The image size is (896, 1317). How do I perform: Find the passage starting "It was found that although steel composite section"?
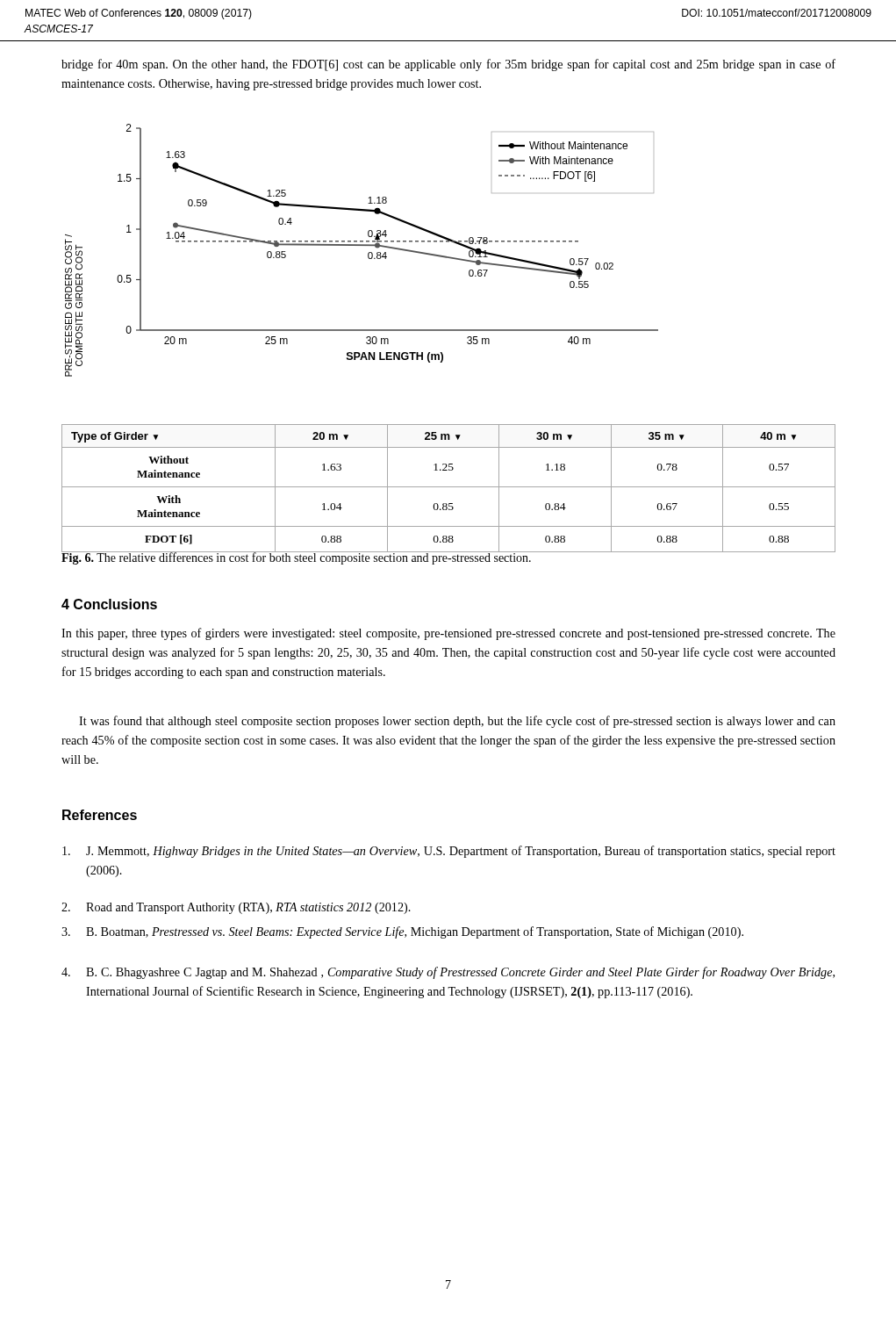click(448, 740)
